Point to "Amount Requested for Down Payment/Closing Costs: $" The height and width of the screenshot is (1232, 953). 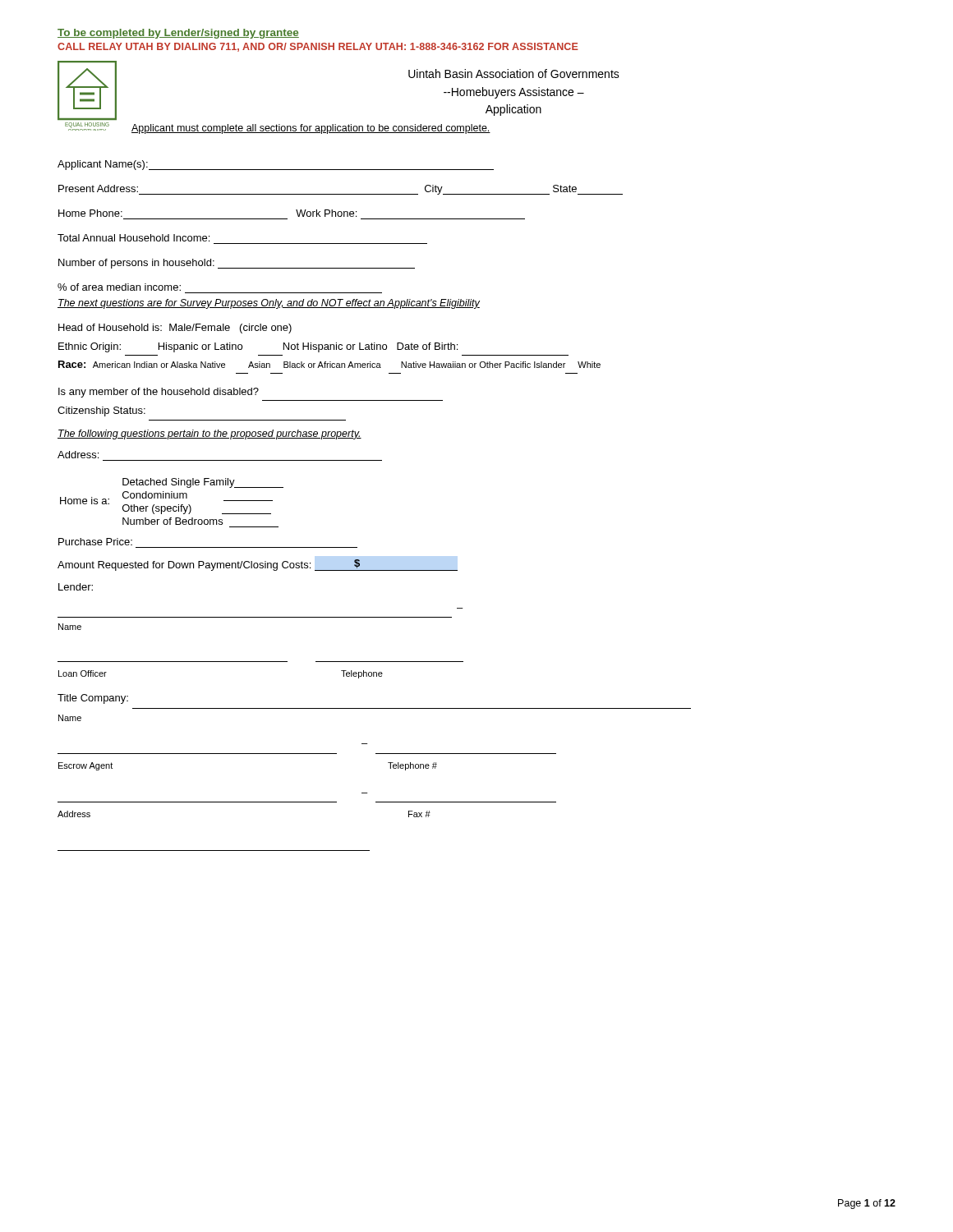(x=258, y=563)
